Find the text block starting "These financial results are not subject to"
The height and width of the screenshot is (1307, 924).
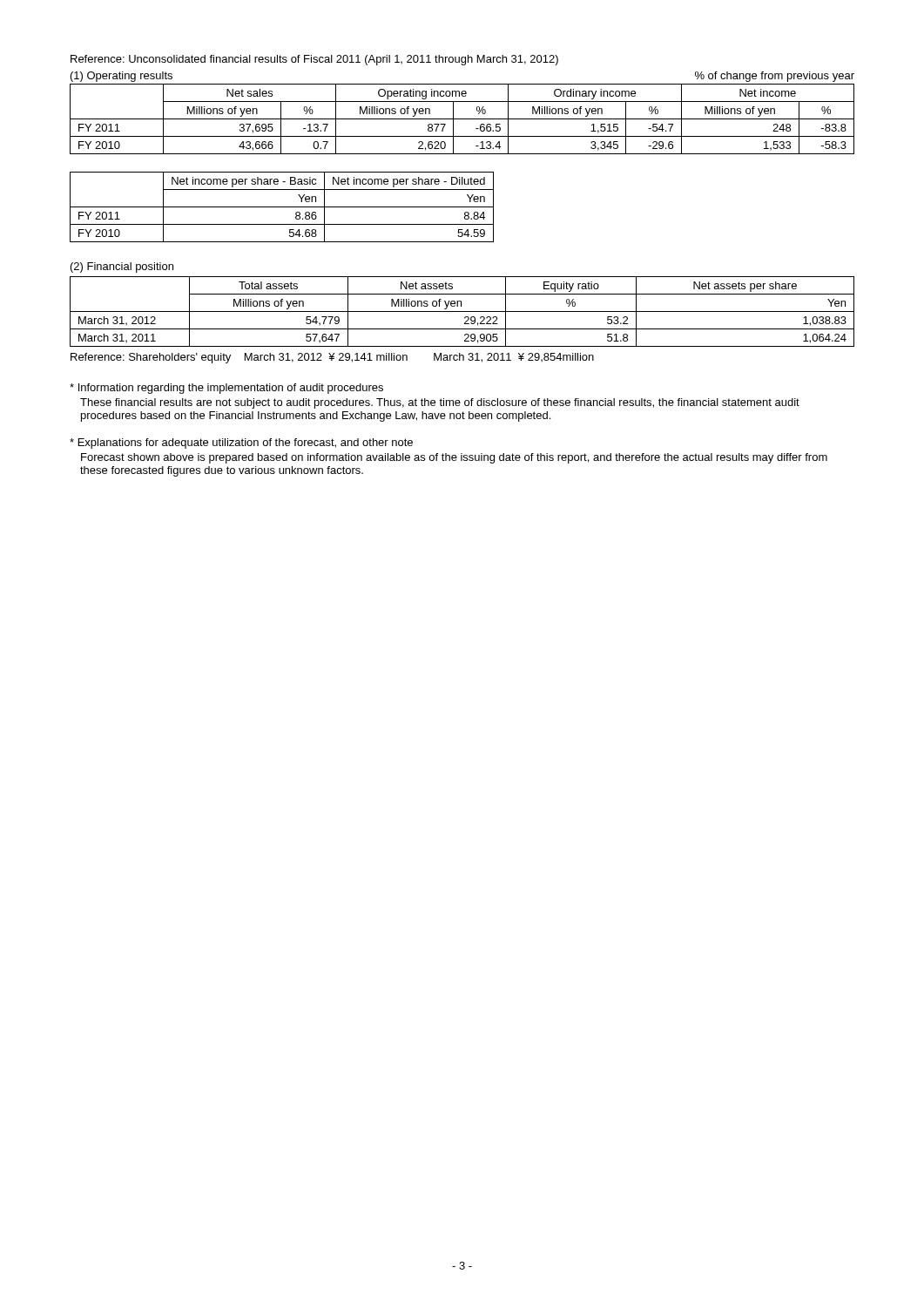pos(440,409)
